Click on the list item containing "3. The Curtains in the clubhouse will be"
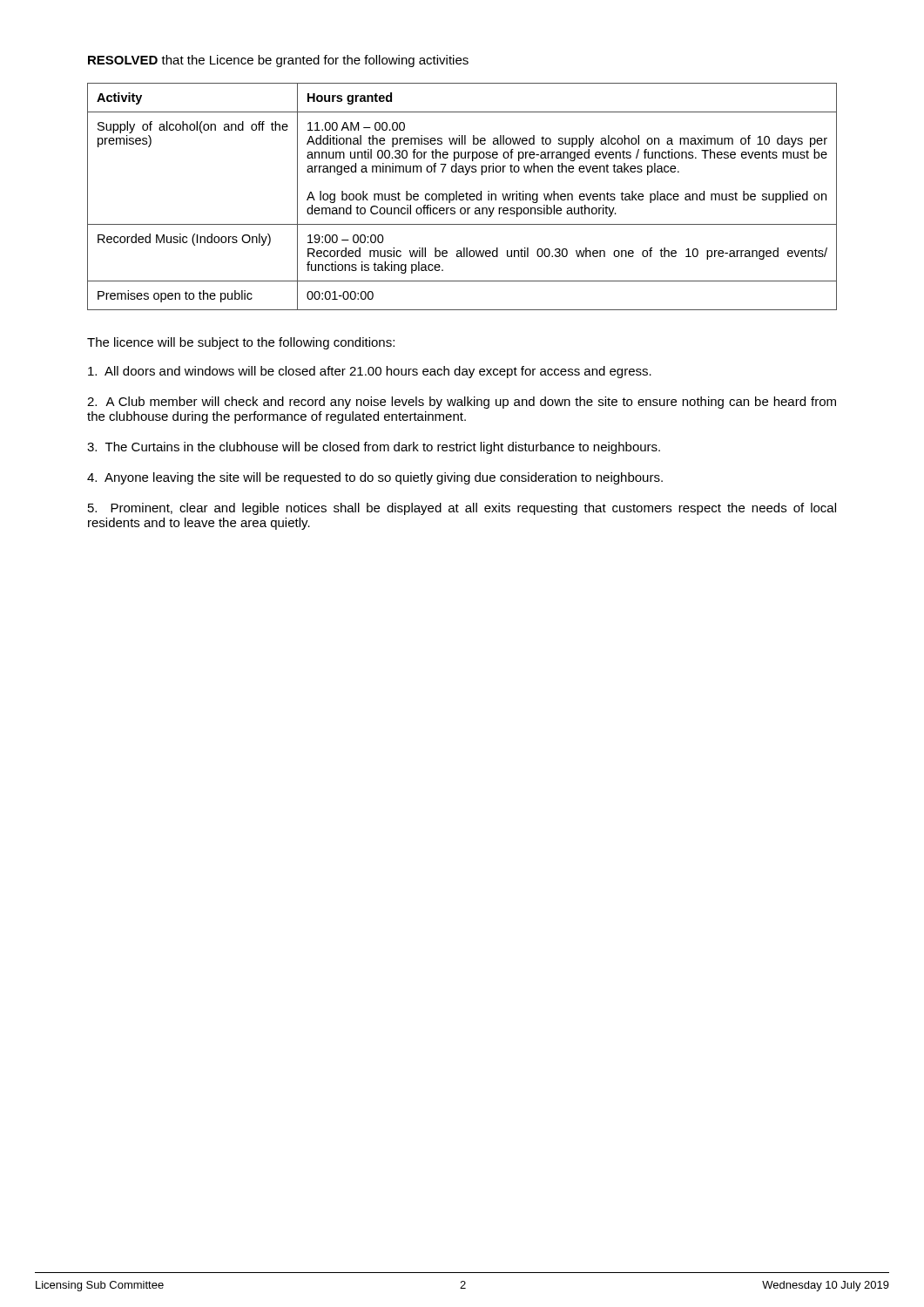 point(374,447)
